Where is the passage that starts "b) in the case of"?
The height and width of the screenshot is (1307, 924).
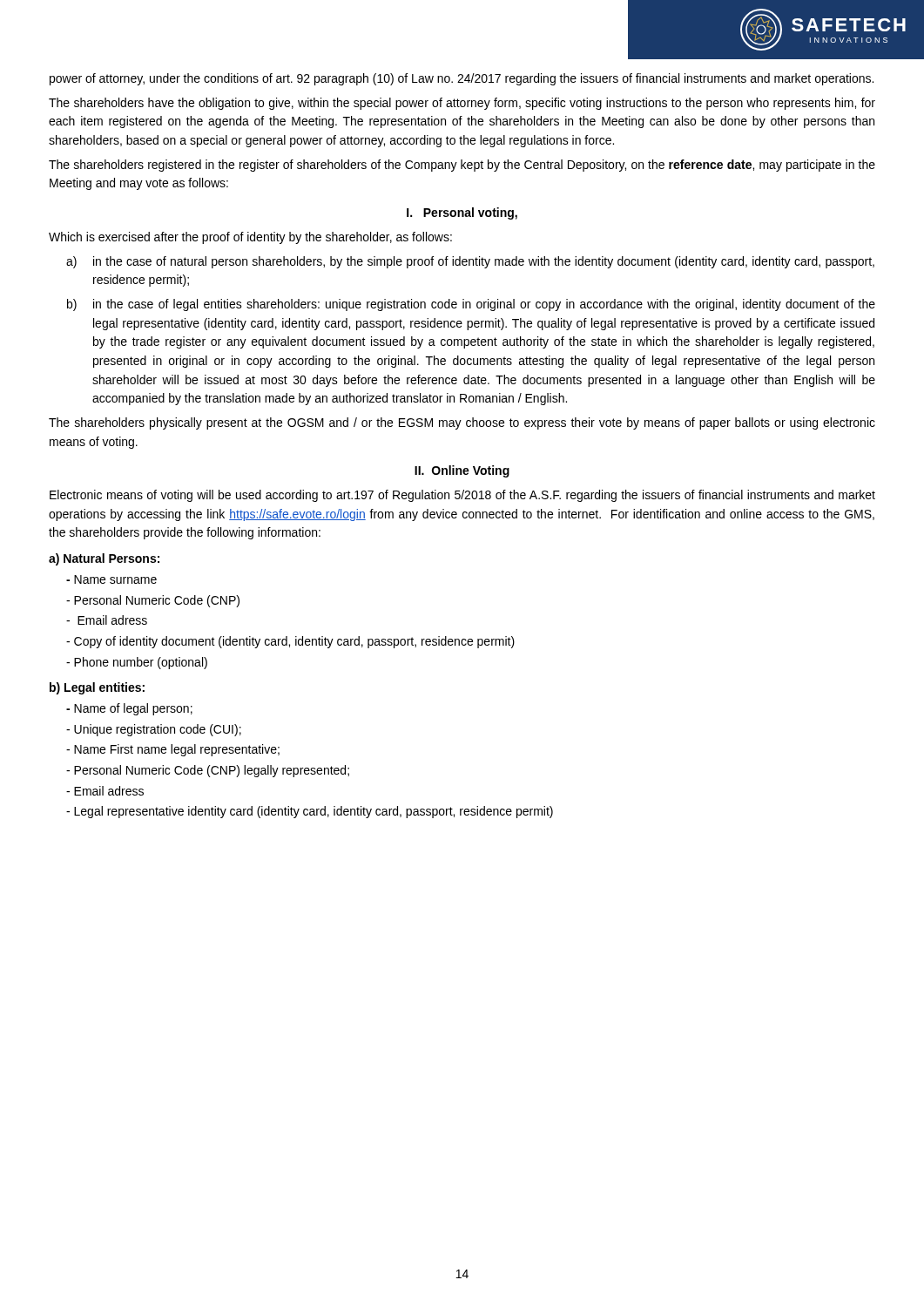coord(462,352)
